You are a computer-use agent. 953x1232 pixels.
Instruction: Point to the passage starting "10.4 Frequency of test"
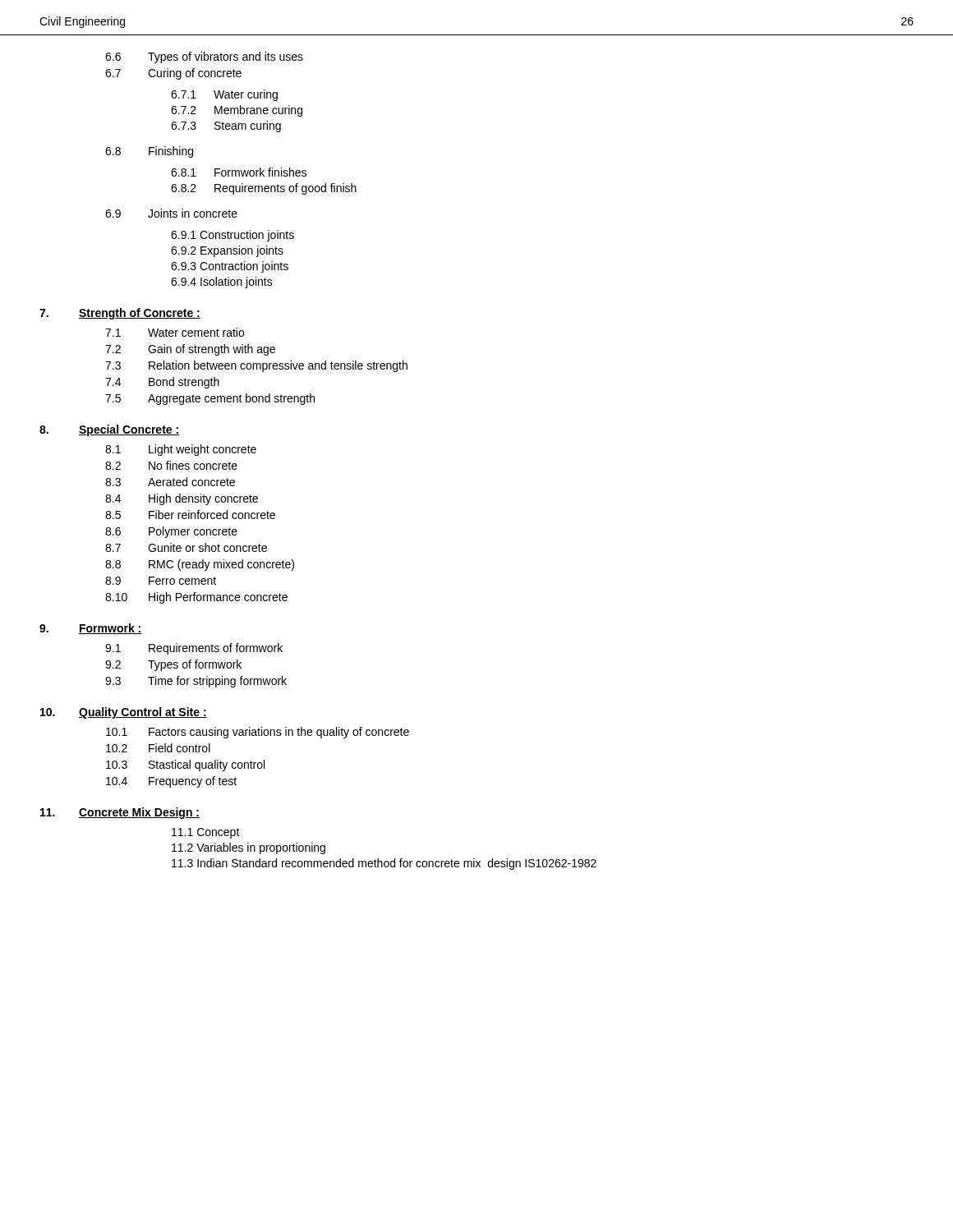click(171, 782)
